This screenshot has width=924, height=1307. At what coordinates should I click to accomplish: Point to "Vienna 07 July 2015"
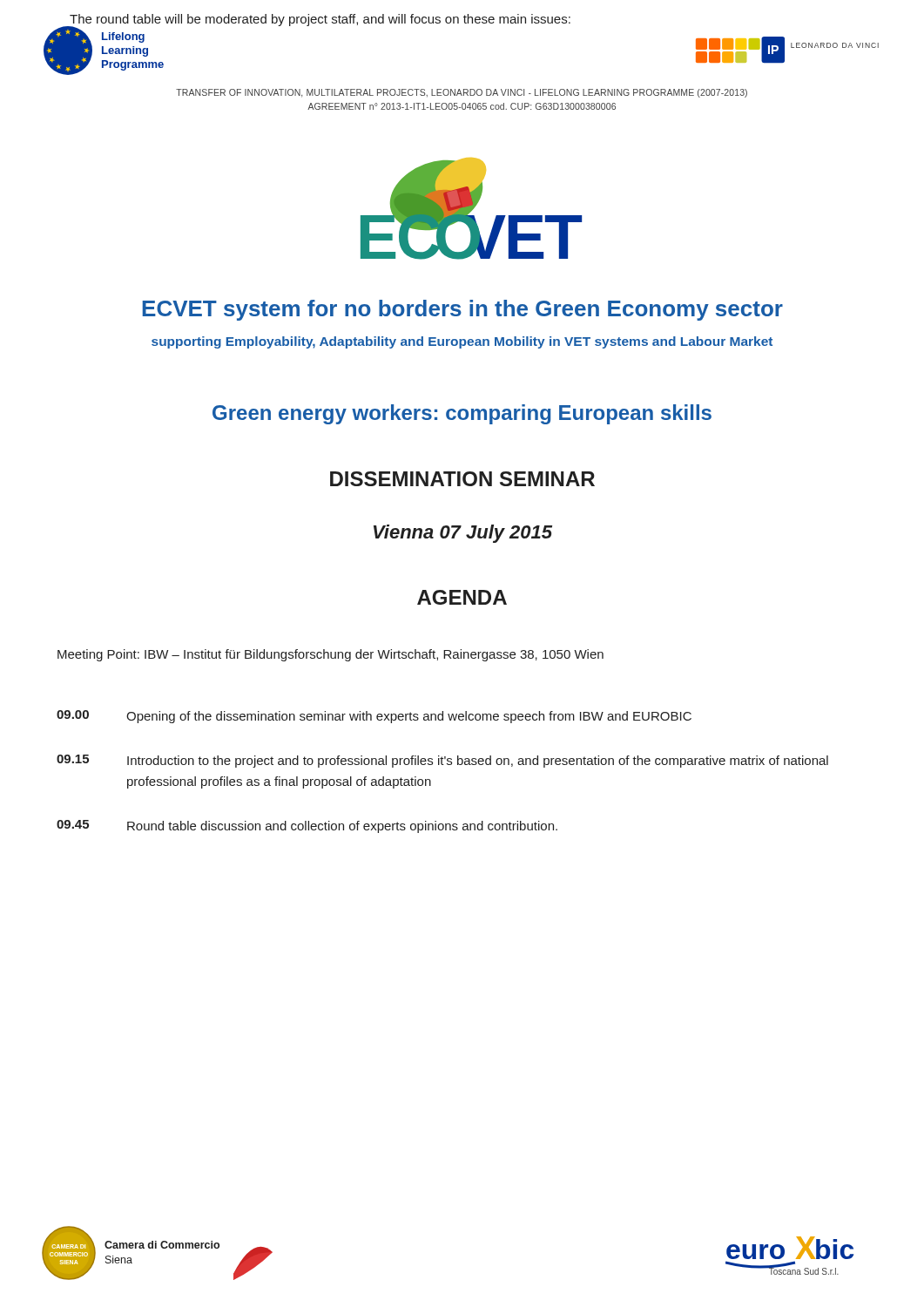(x=462, y=532)
